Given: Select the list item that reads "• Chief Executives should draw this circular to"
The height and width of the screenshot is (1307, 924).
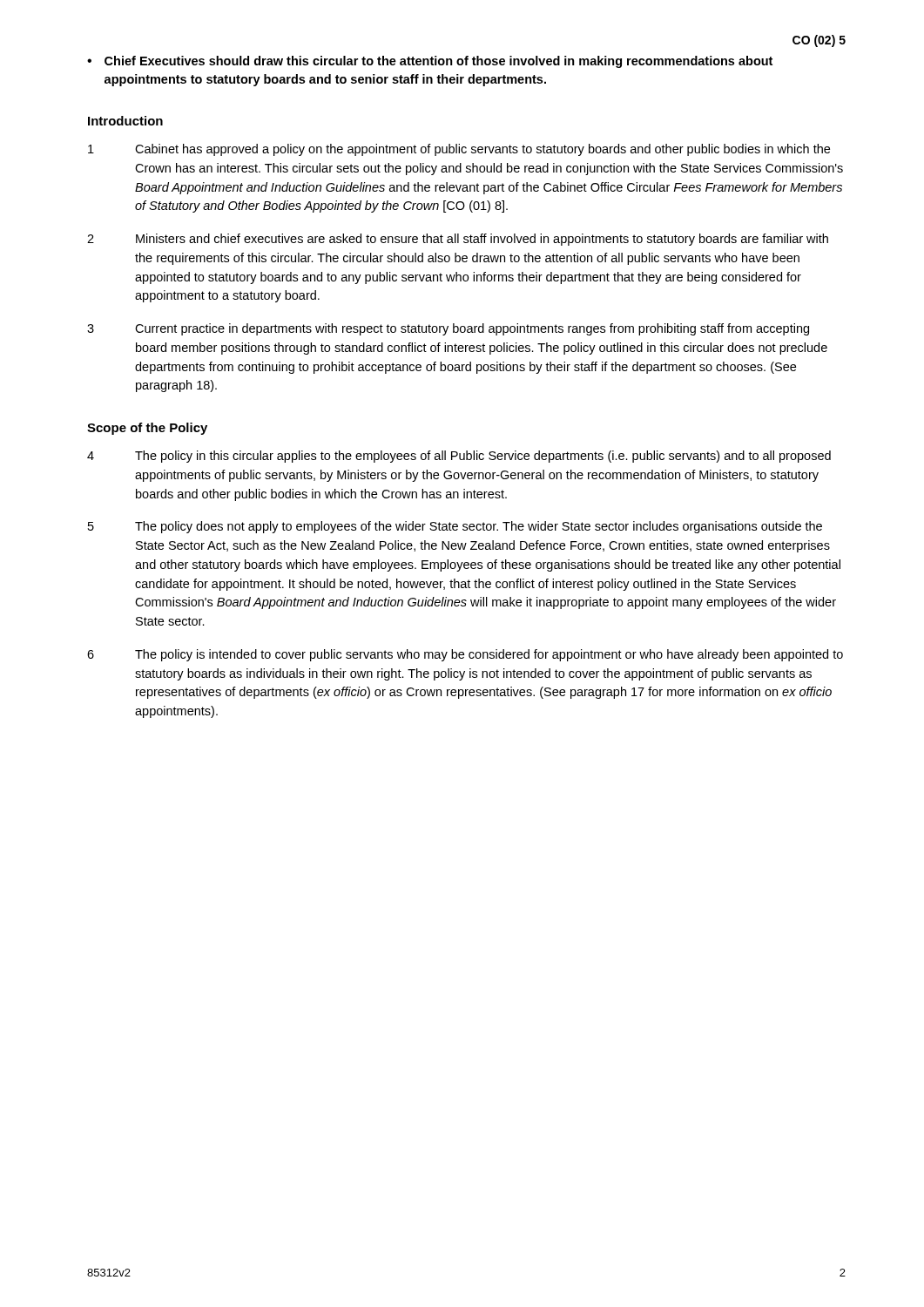Looking at the screenshot, I should click(x=466, y=71).
